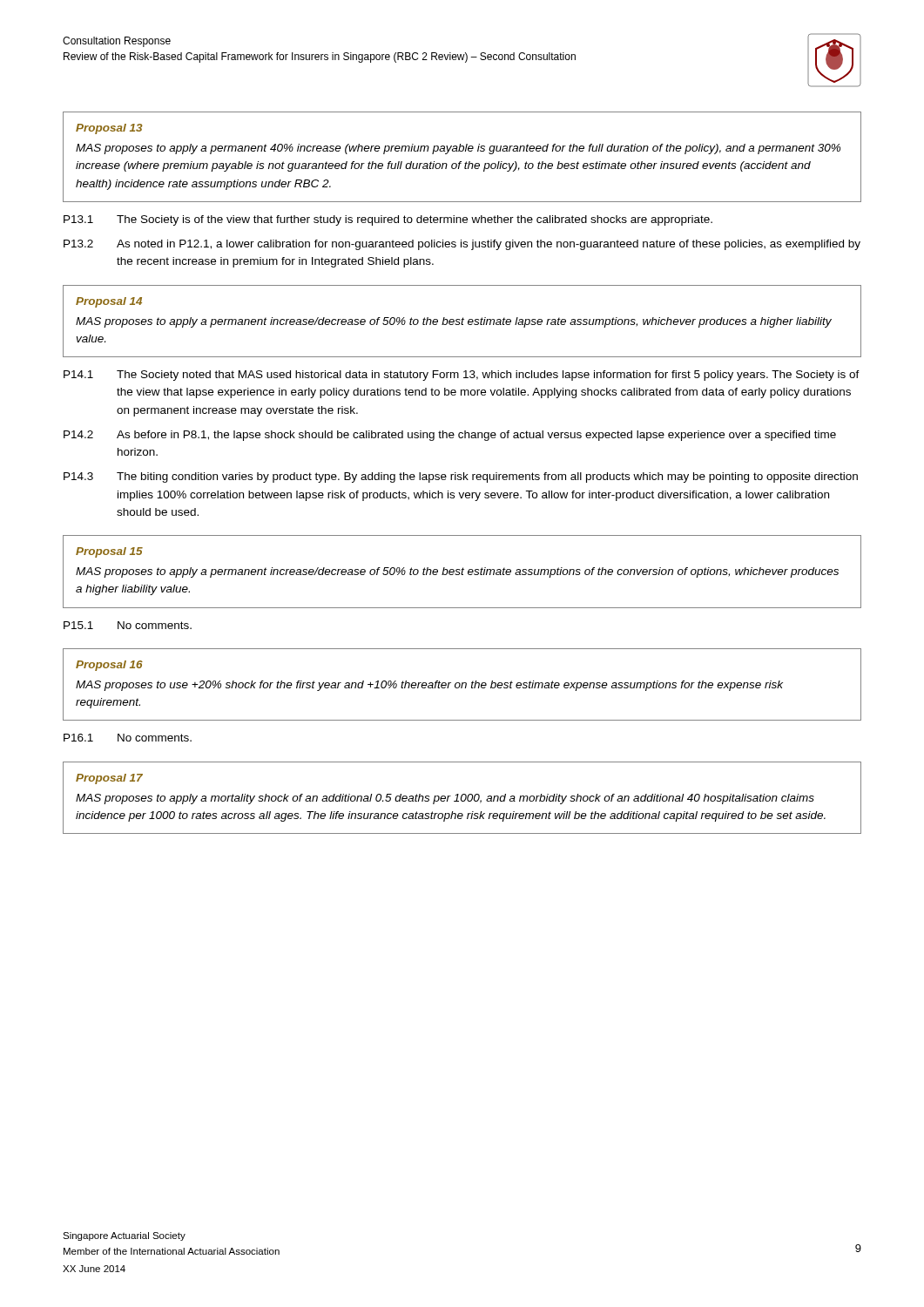
Task: Select the block starting "Proposal 14 MAS proposes"
Action: (x=462, y=321)
